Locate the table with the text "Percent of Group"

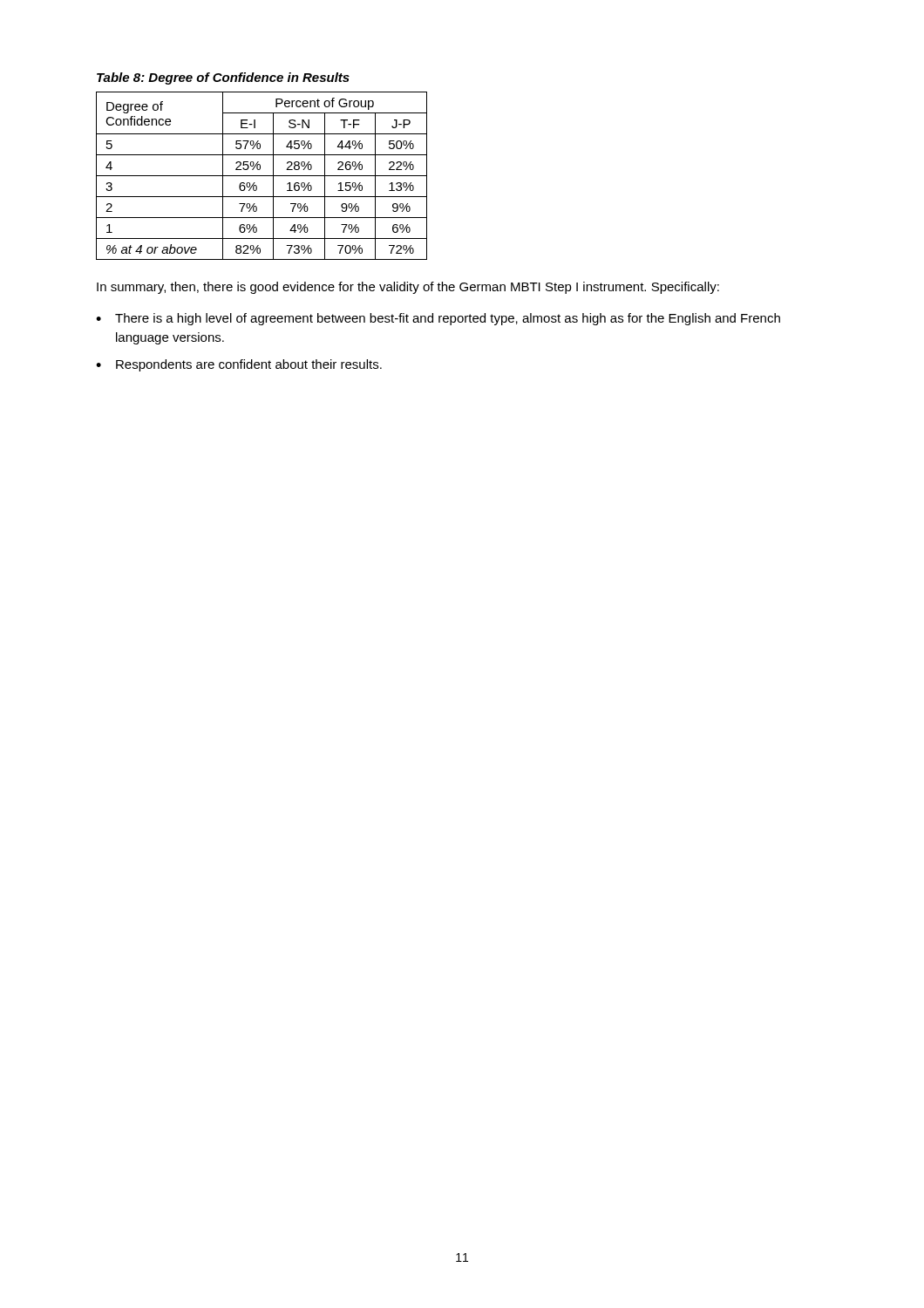pos(453,176)
